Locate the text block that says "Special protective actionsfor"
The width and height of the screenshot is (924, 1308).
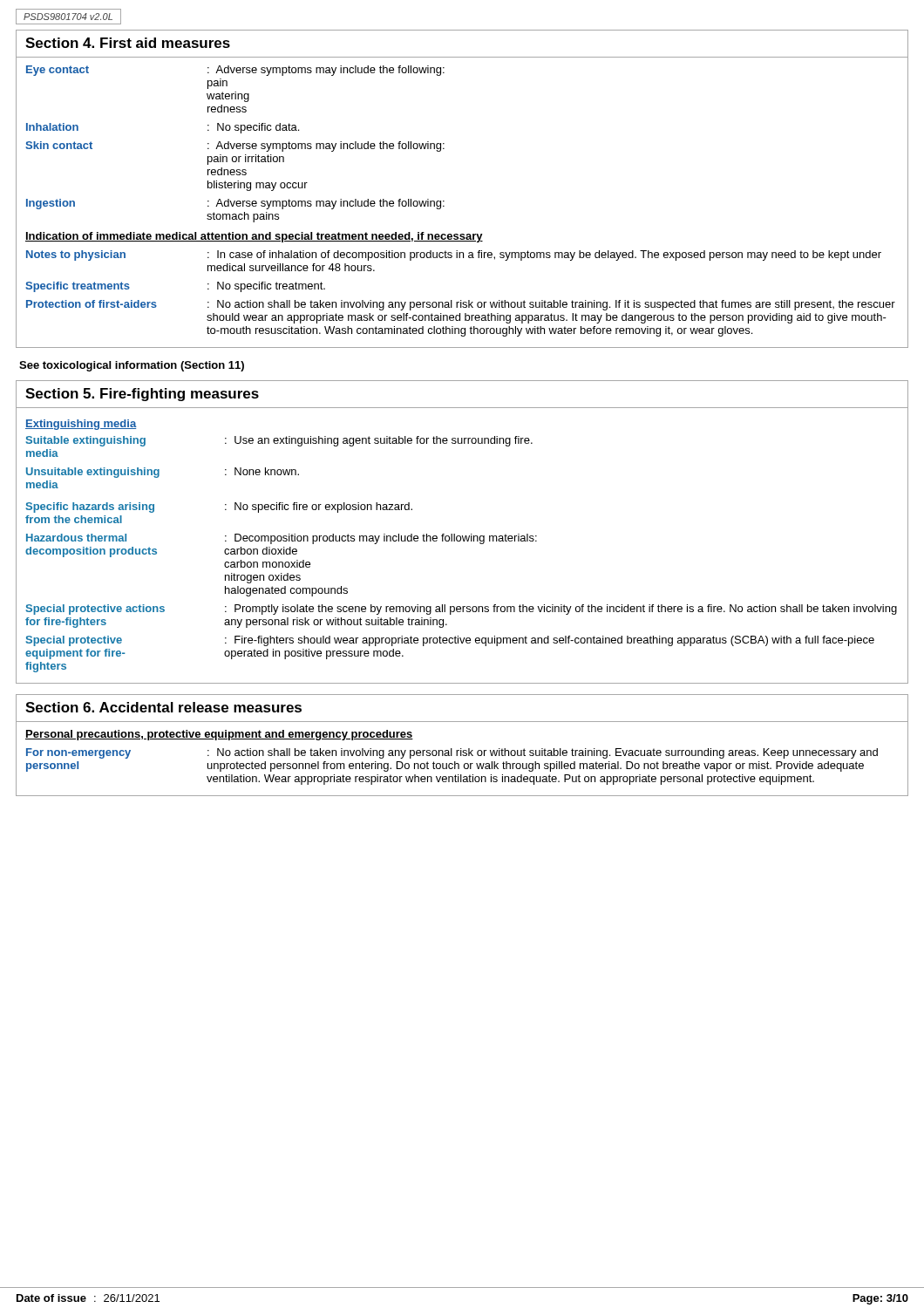click(462, 615)
